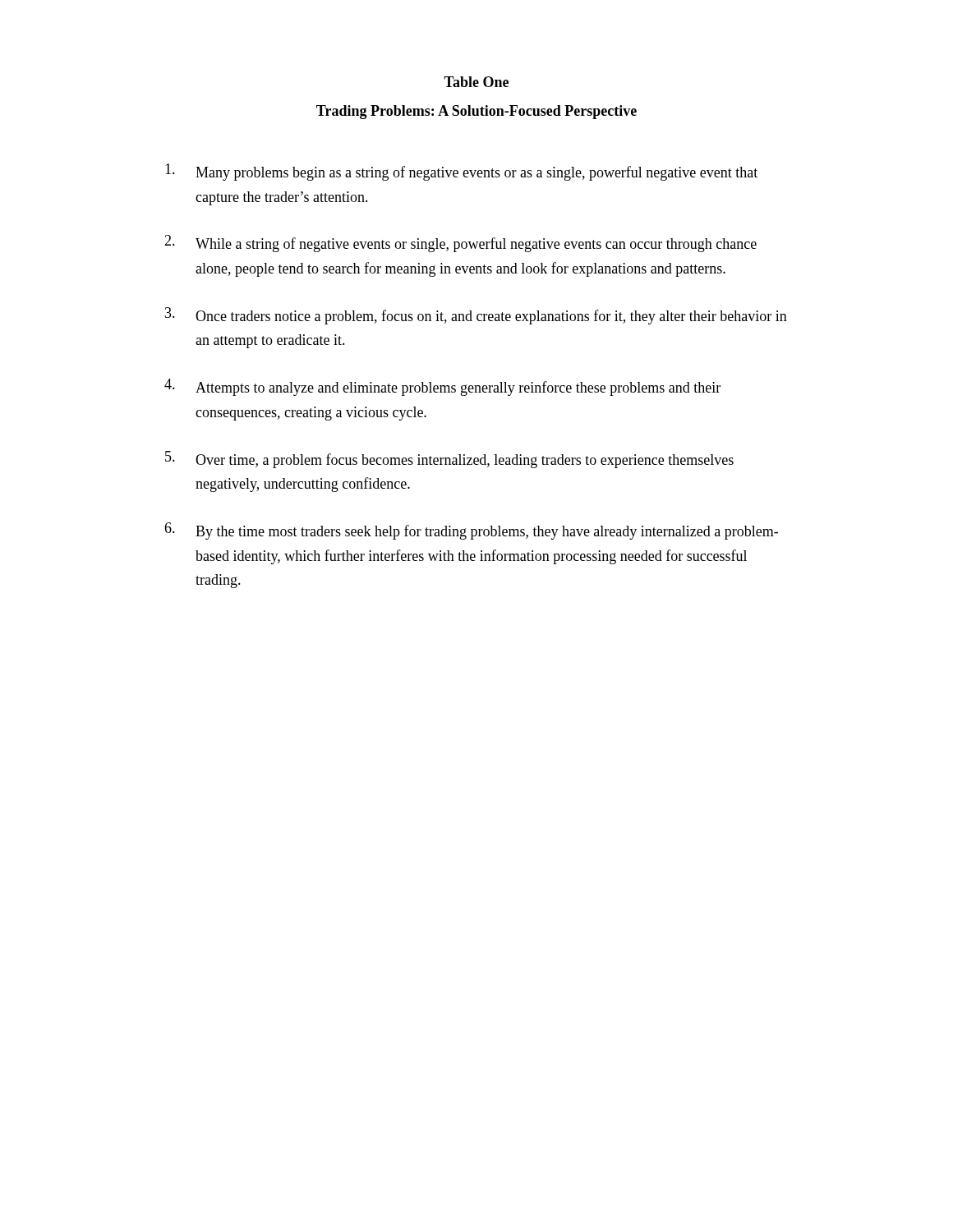Image resolution: width=953 pixels, height=1232 pixels.
Task: Find the list item that reads "2. While a string of negative events"
Action: [x=476, y=257]
